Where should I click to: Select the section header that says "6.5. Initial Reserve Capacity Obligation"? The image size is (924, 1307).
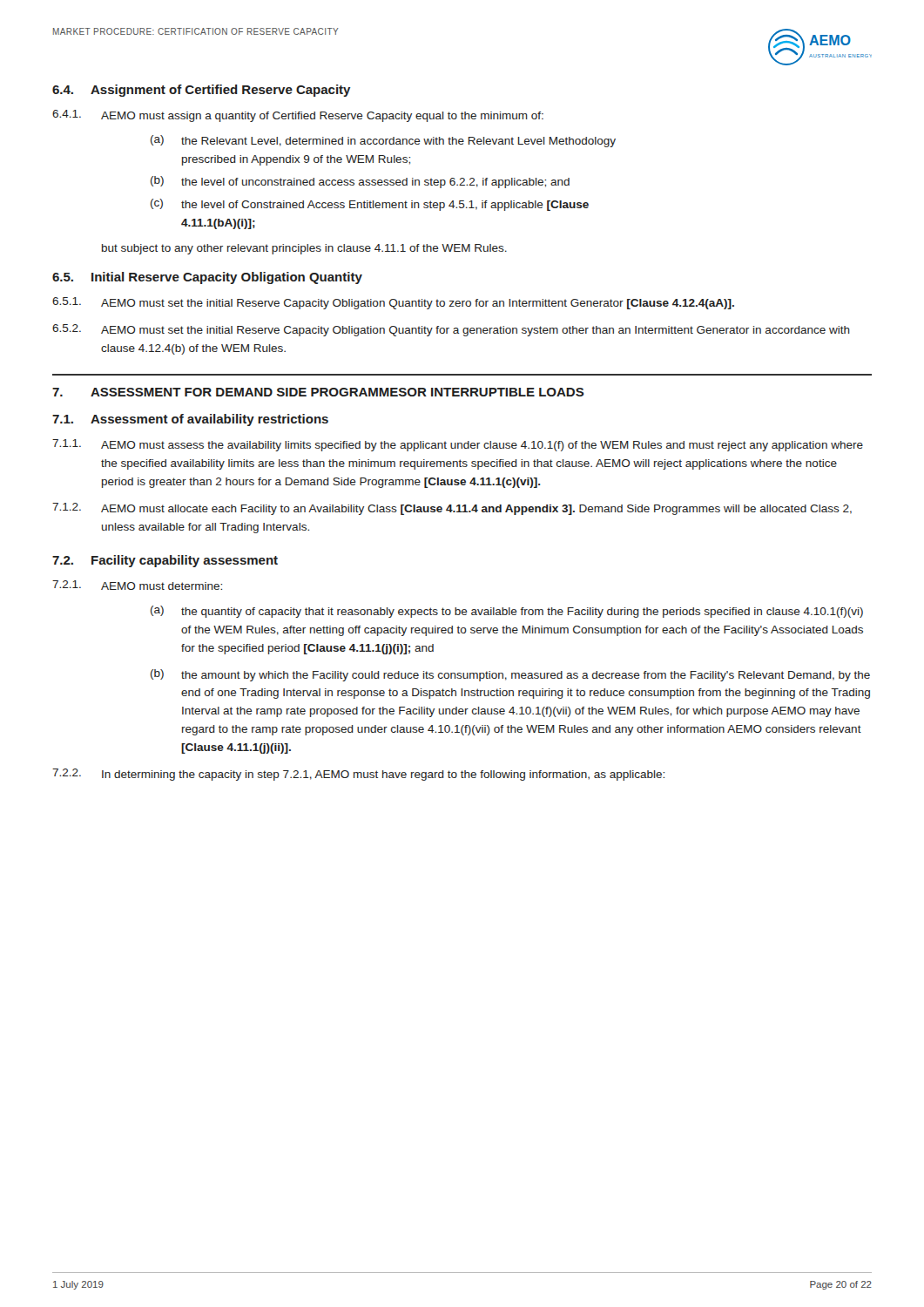coord(207,277)
